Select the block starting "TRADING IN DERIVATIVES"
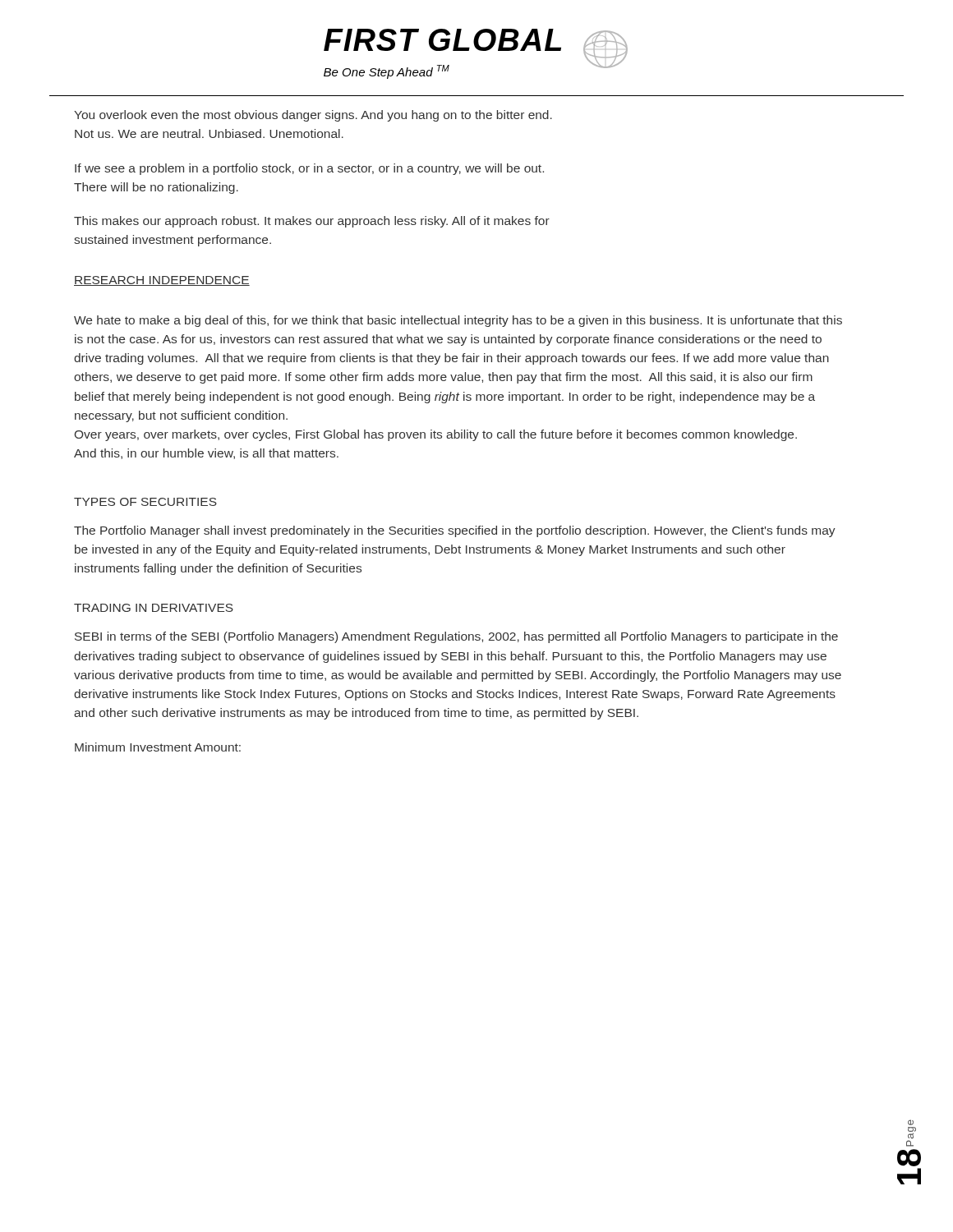The image size is (953, 1232). [x=154, y=608]
